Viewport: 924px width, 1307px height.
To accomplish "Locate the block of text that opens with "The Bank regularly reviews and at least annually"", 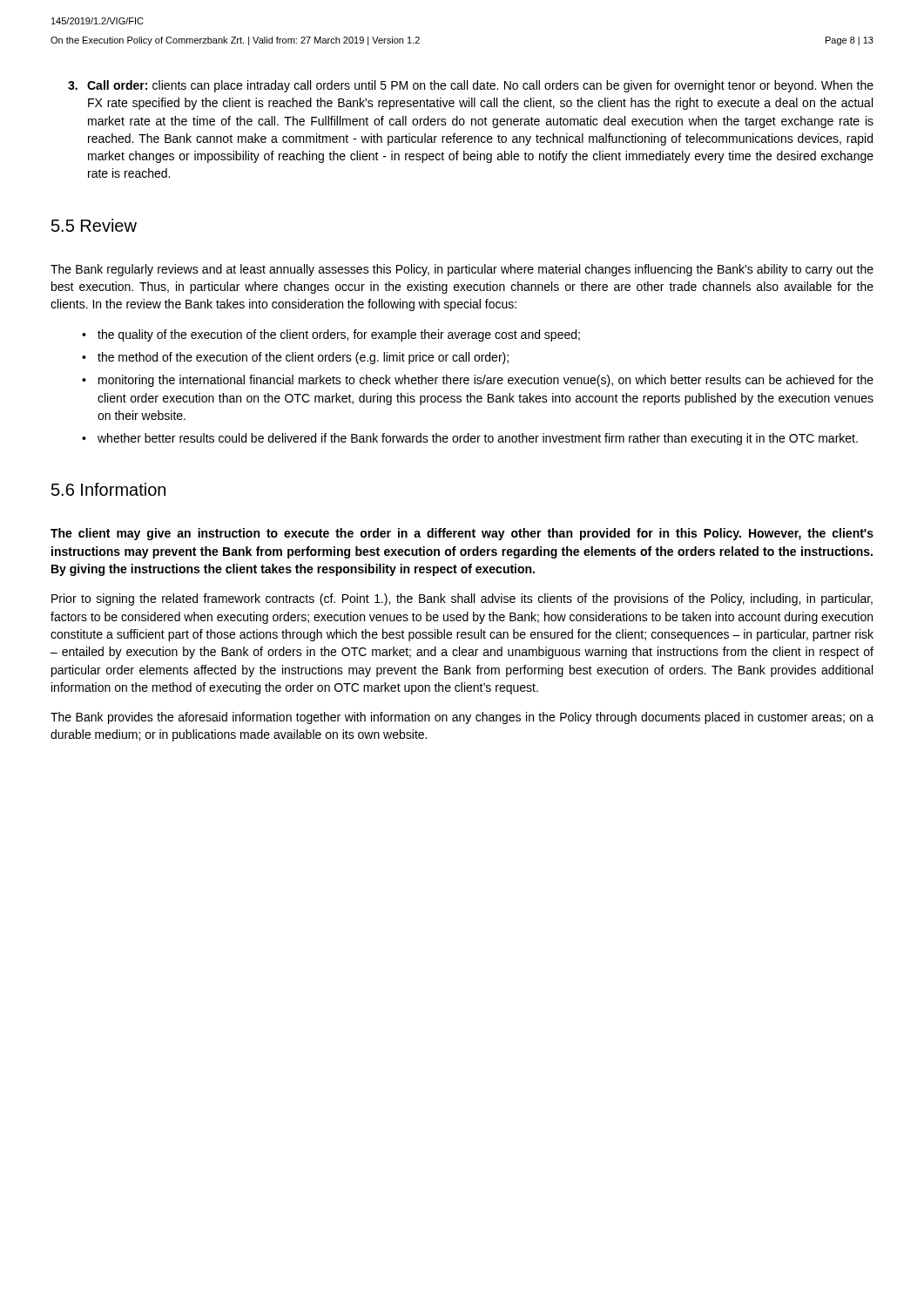I will pyautogui.click(x=462, y=287).
